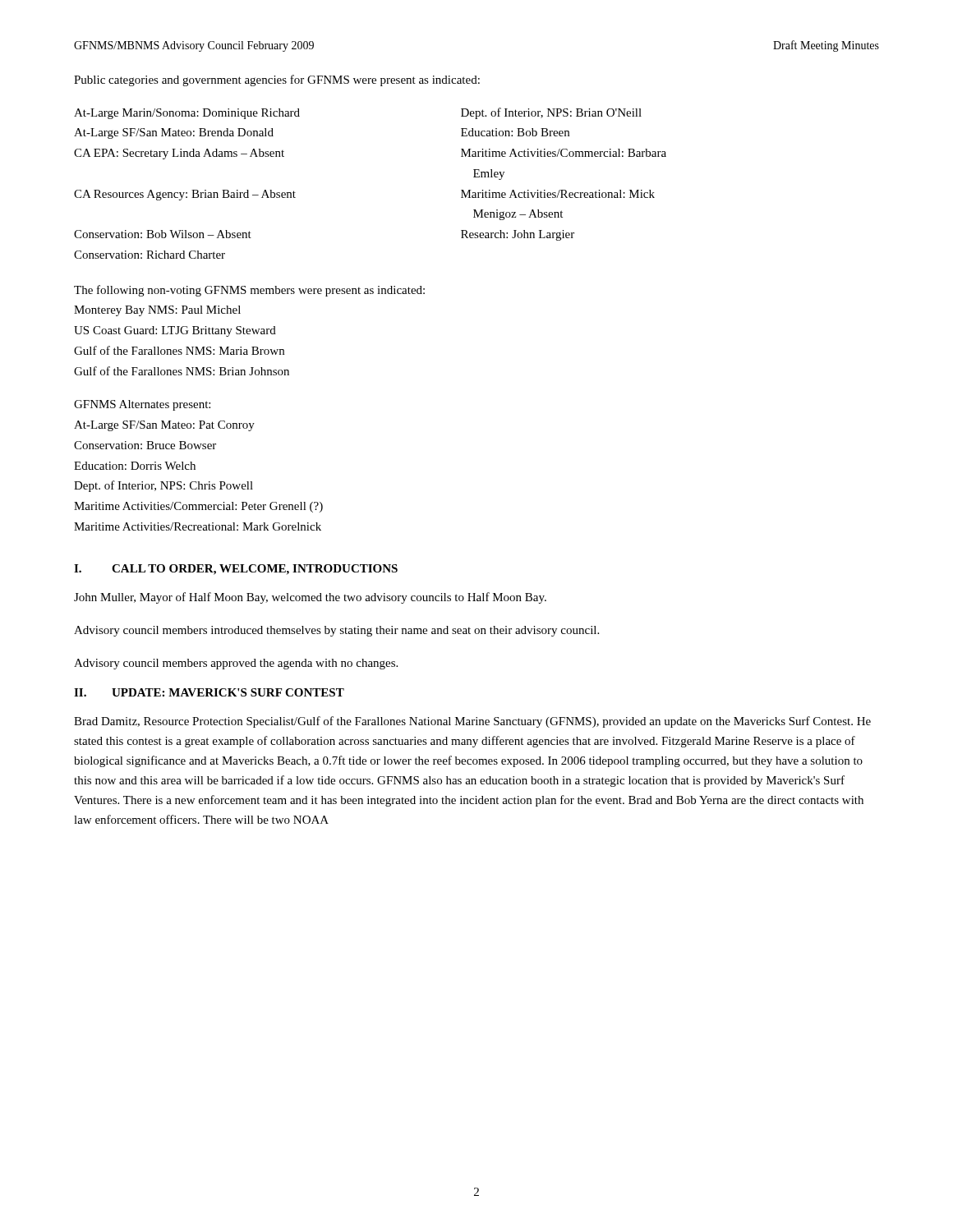Find the text starting "GFNMS Alternates present: At-Large SF/San"
The image size is (953, 1232).
199,465
